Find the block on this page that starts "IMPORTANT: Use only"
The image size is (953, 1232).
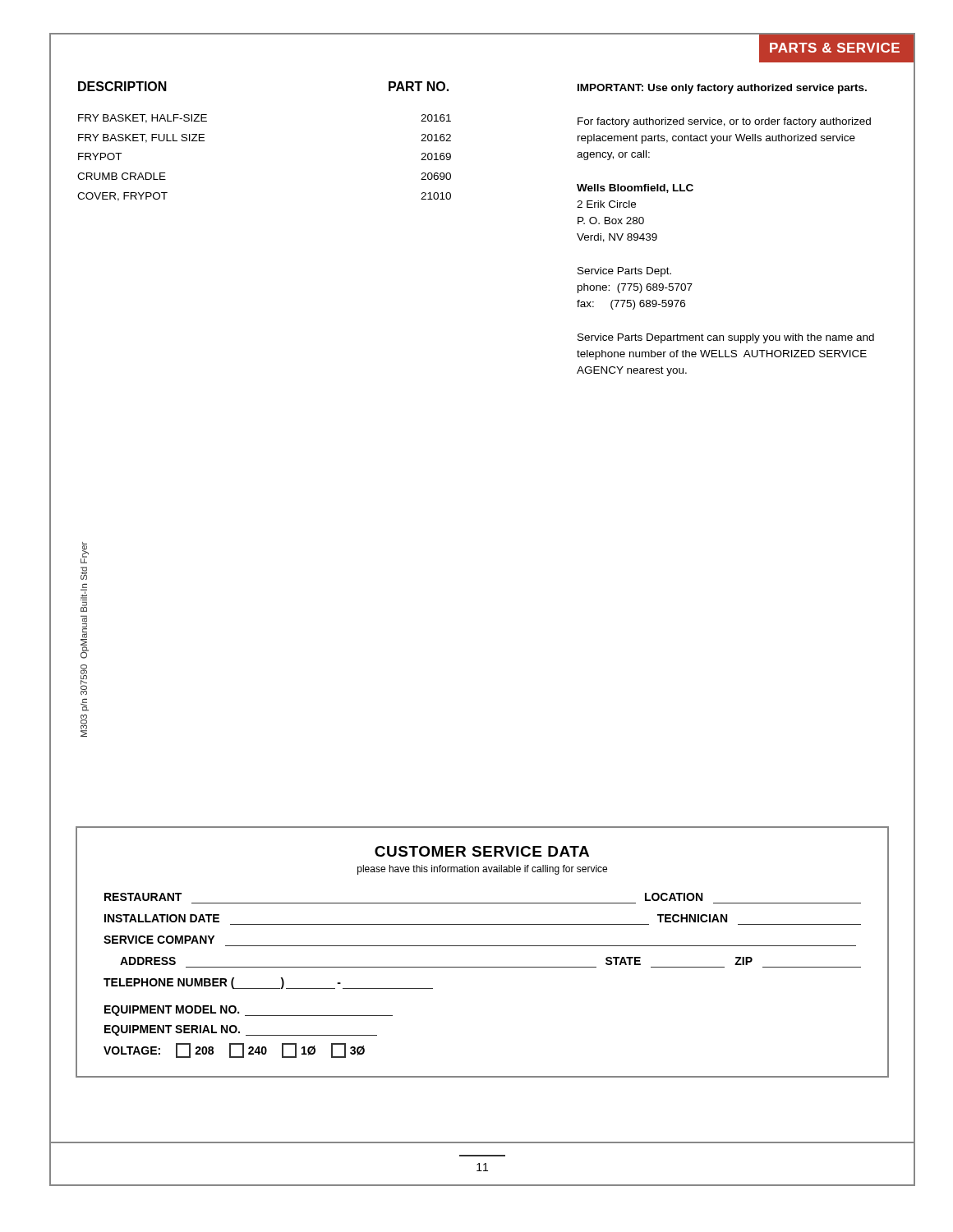point(722,89)
